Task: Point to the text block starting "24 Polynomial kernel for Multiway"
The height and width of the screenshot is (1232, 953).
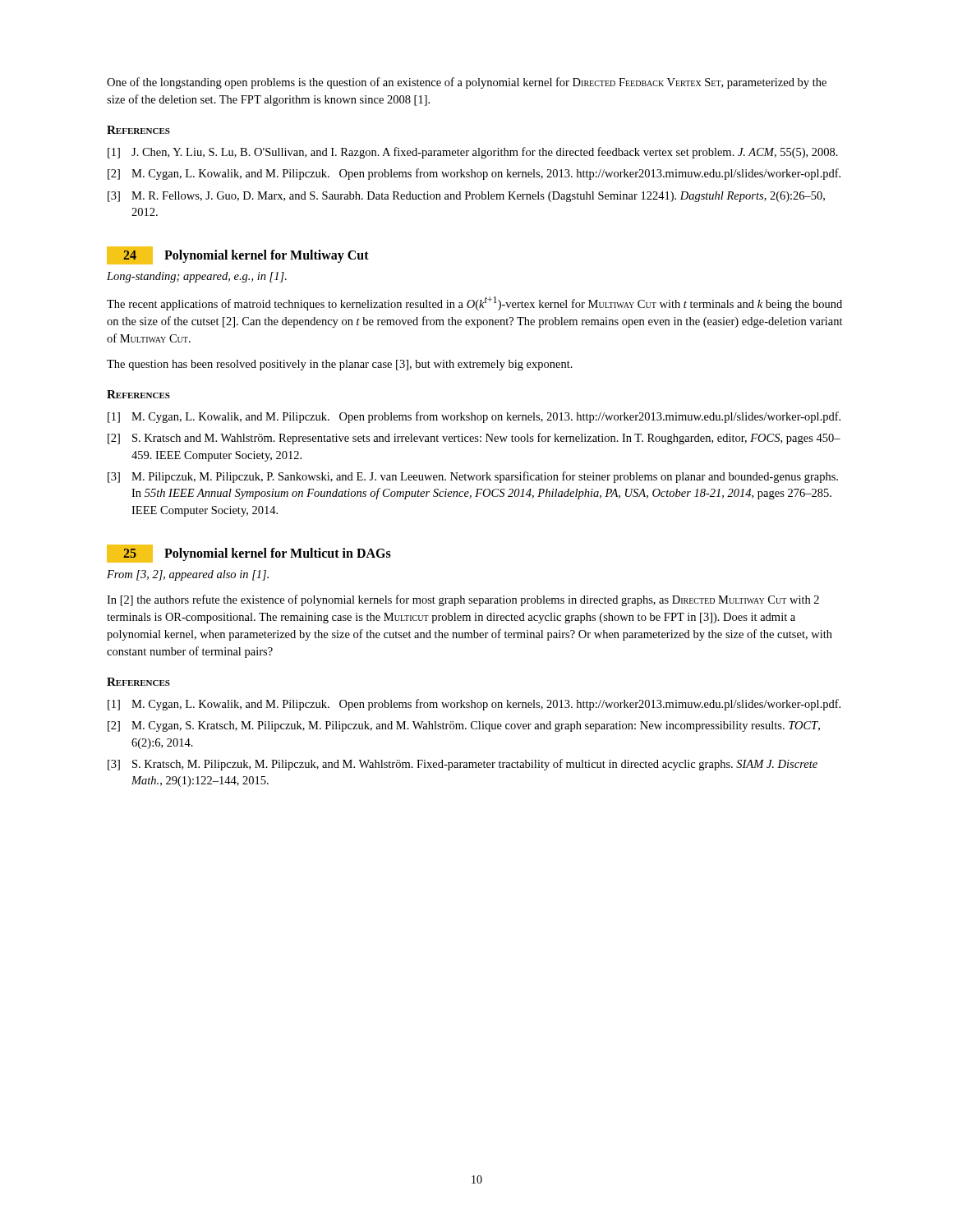Action: pyautogui.click(x=238, y=255)
